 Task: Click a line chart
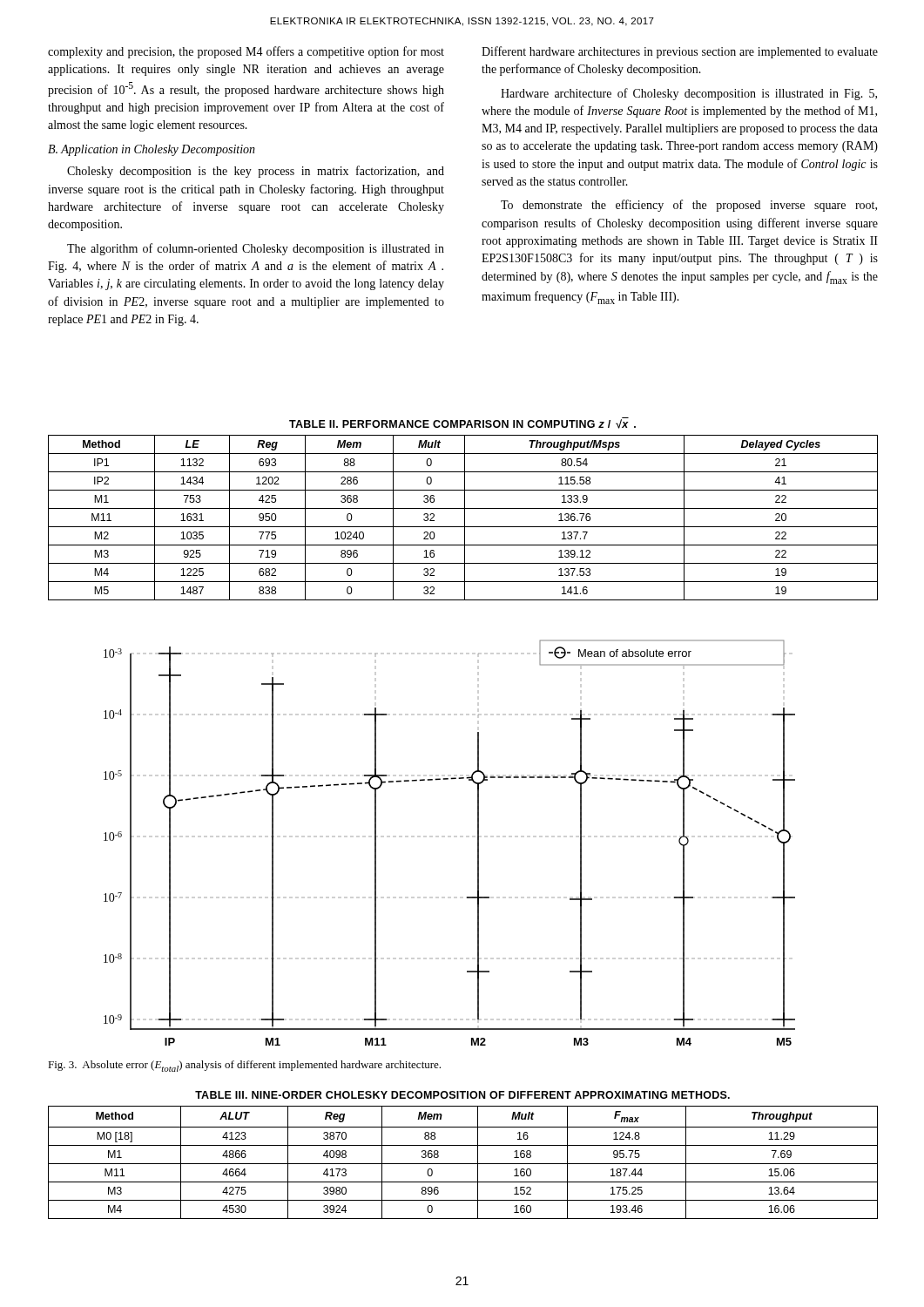(x=463, y=841)
